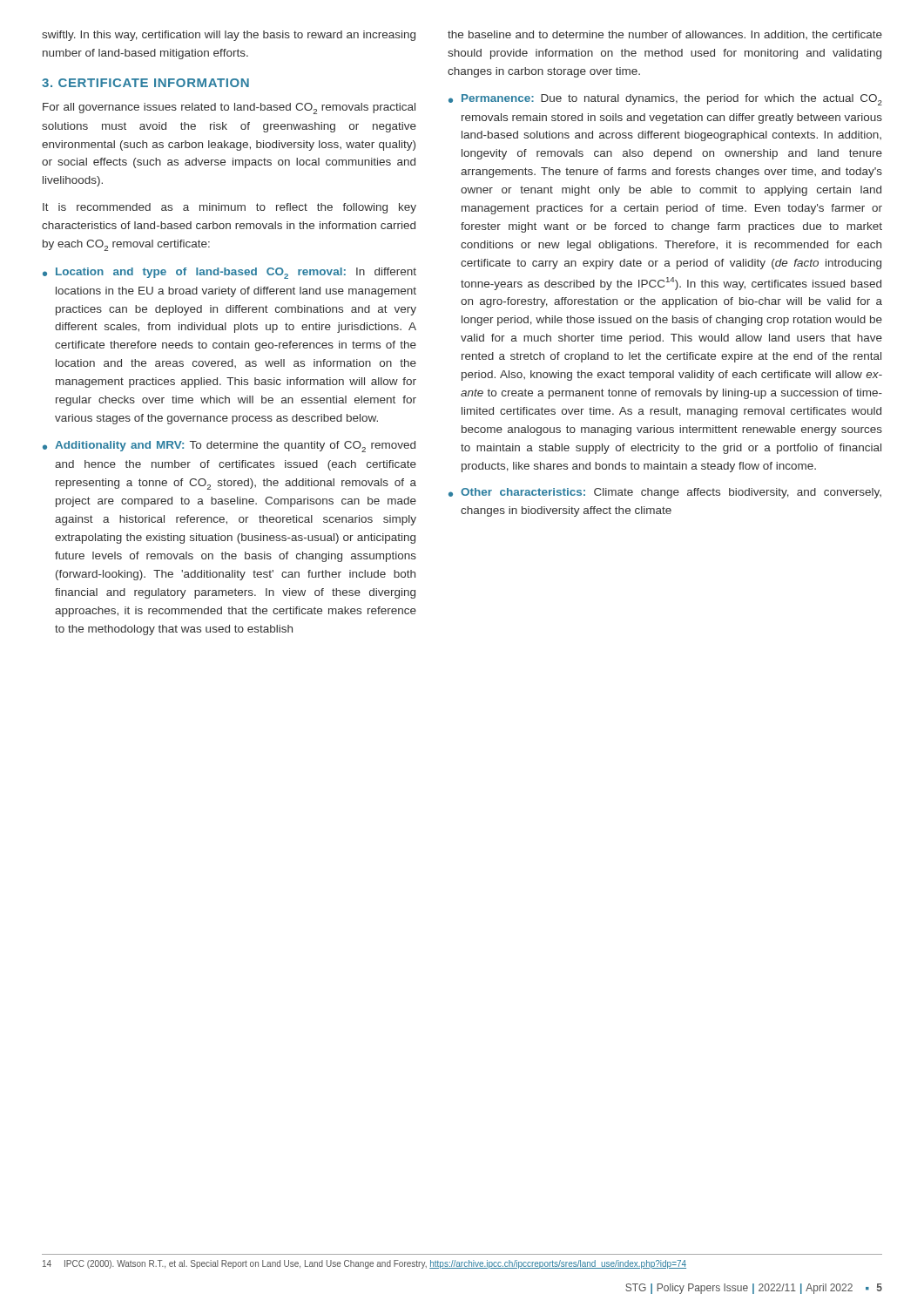Find the passage starting "• Additionality and"

coord(229,538)
